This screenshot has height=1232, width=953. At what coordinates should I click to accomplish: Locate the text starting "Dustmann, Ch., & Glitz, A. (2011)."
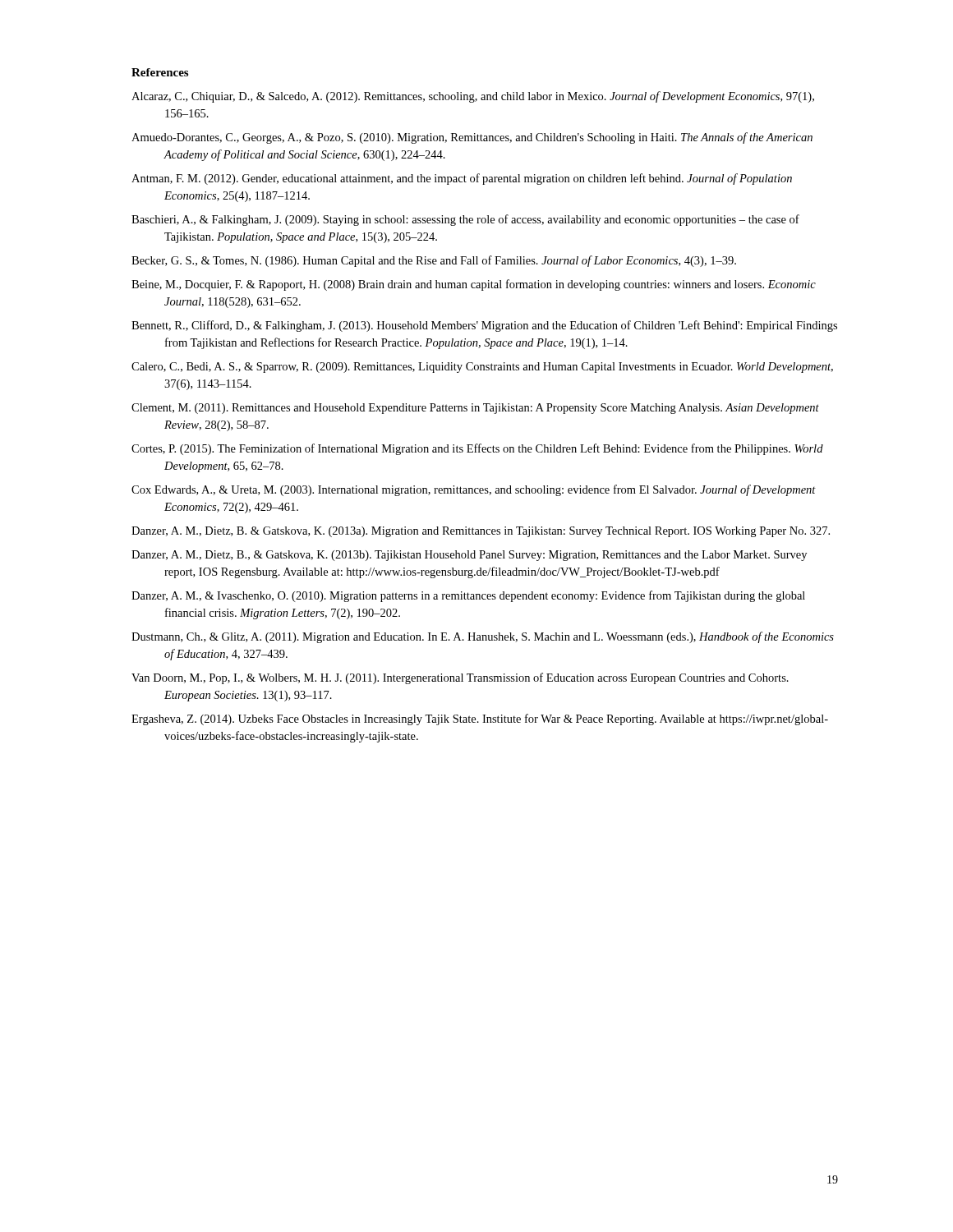point(483,646)
